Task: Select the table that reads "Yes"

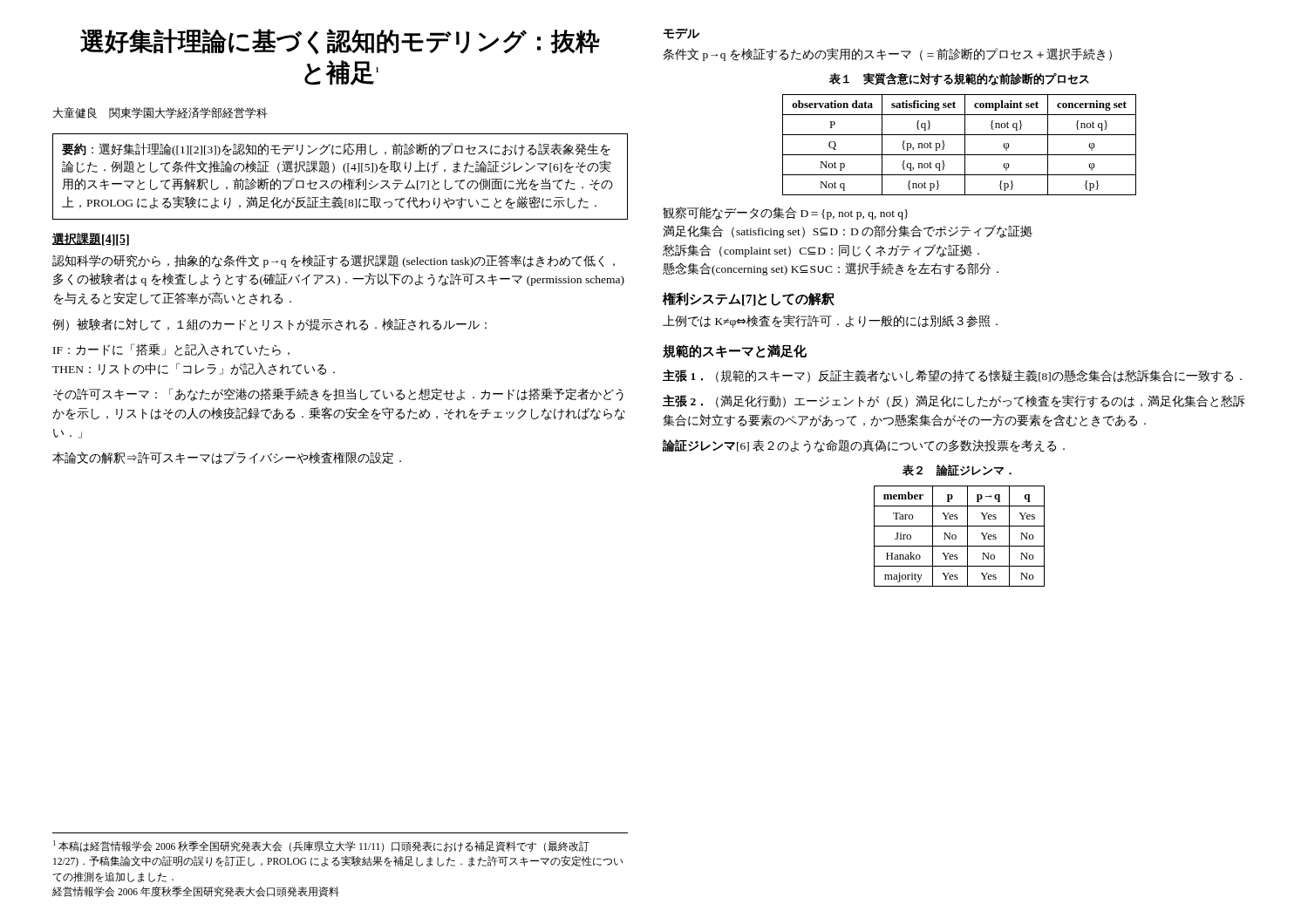Action: (x=959, y=536)
